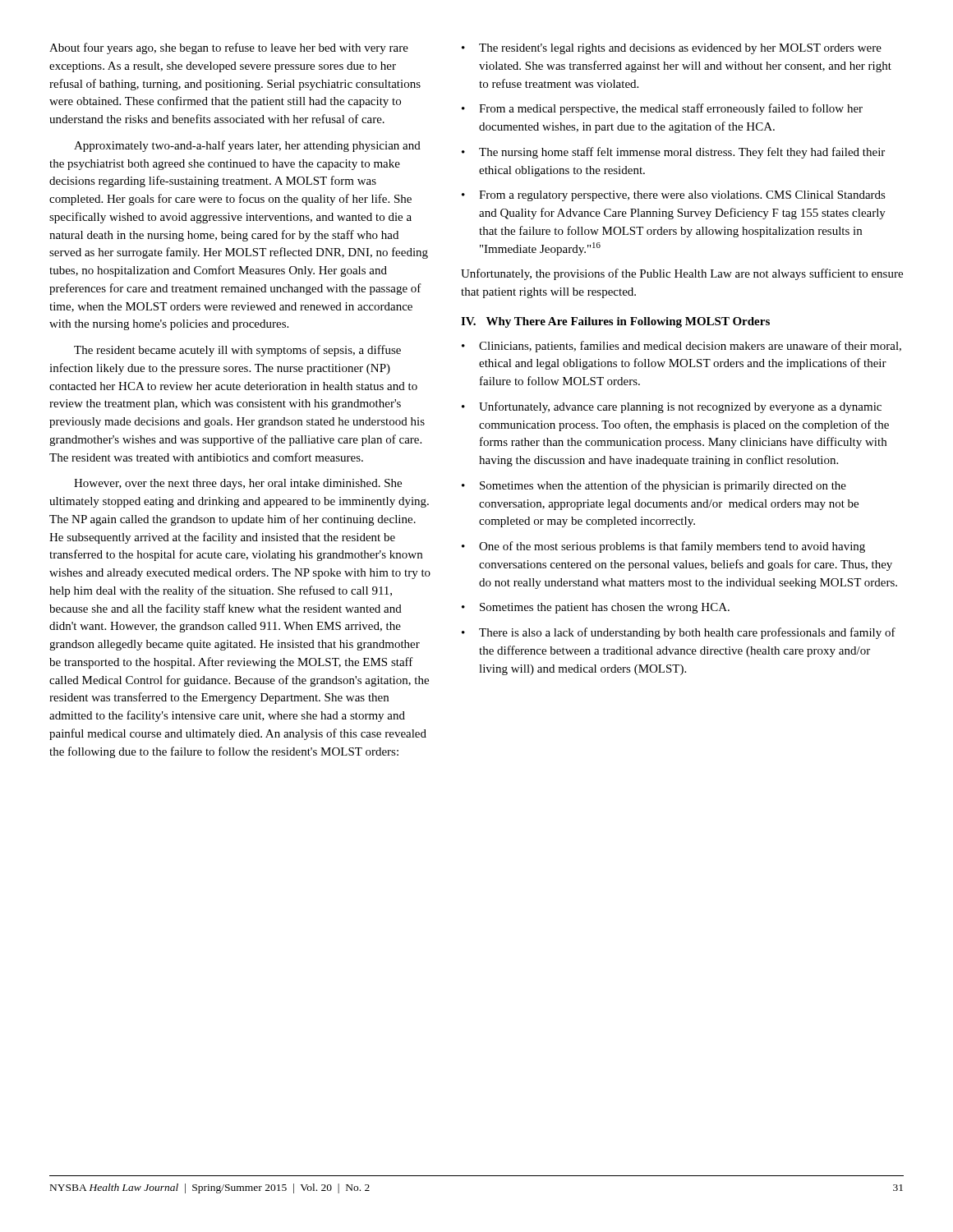
Task: Where is the passage that starts "• The resident's legal rights and"?
Action: [682, 66]
